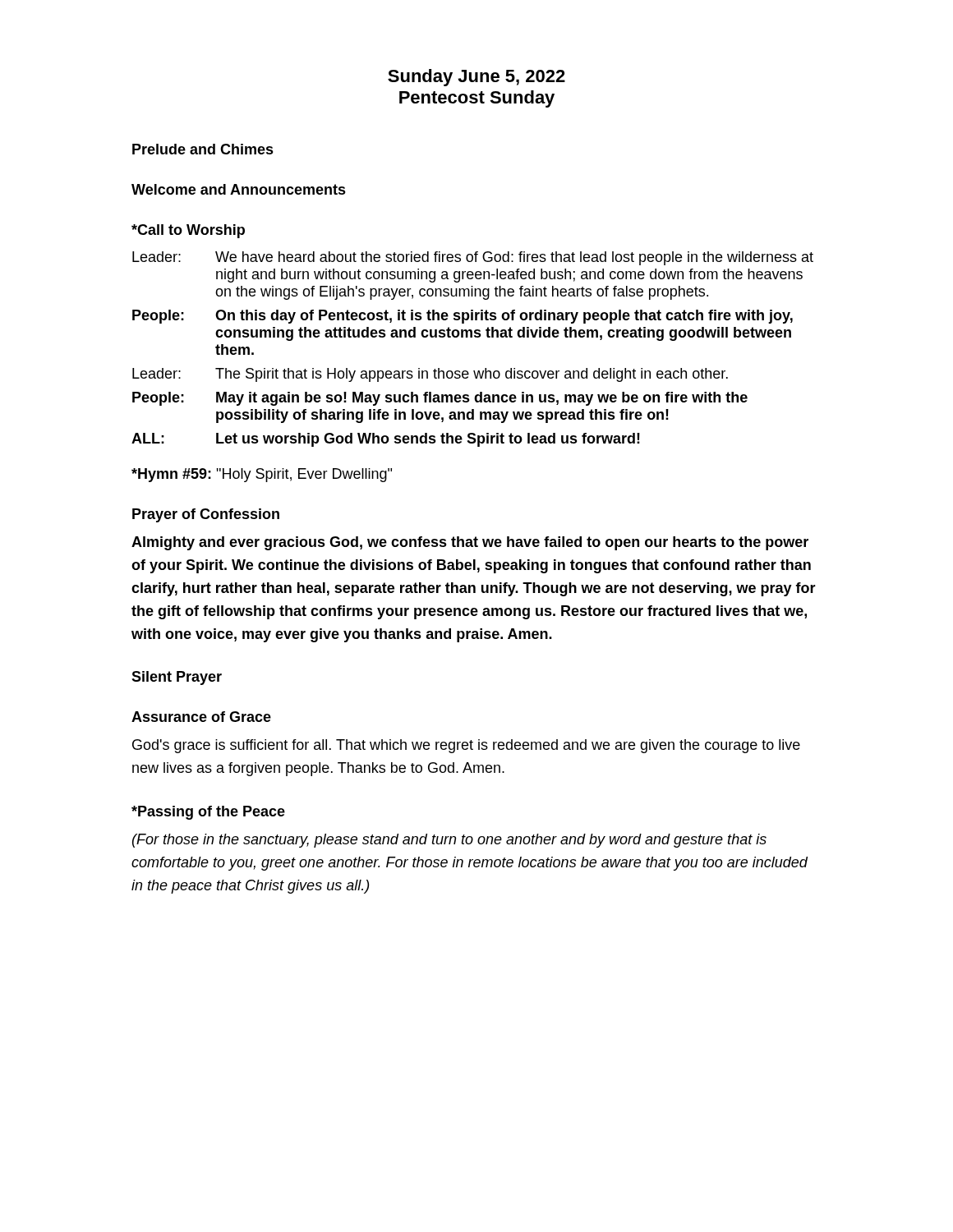
Task: Locate the text block starting "Silent Prayer"
Action: coord(177,677)
